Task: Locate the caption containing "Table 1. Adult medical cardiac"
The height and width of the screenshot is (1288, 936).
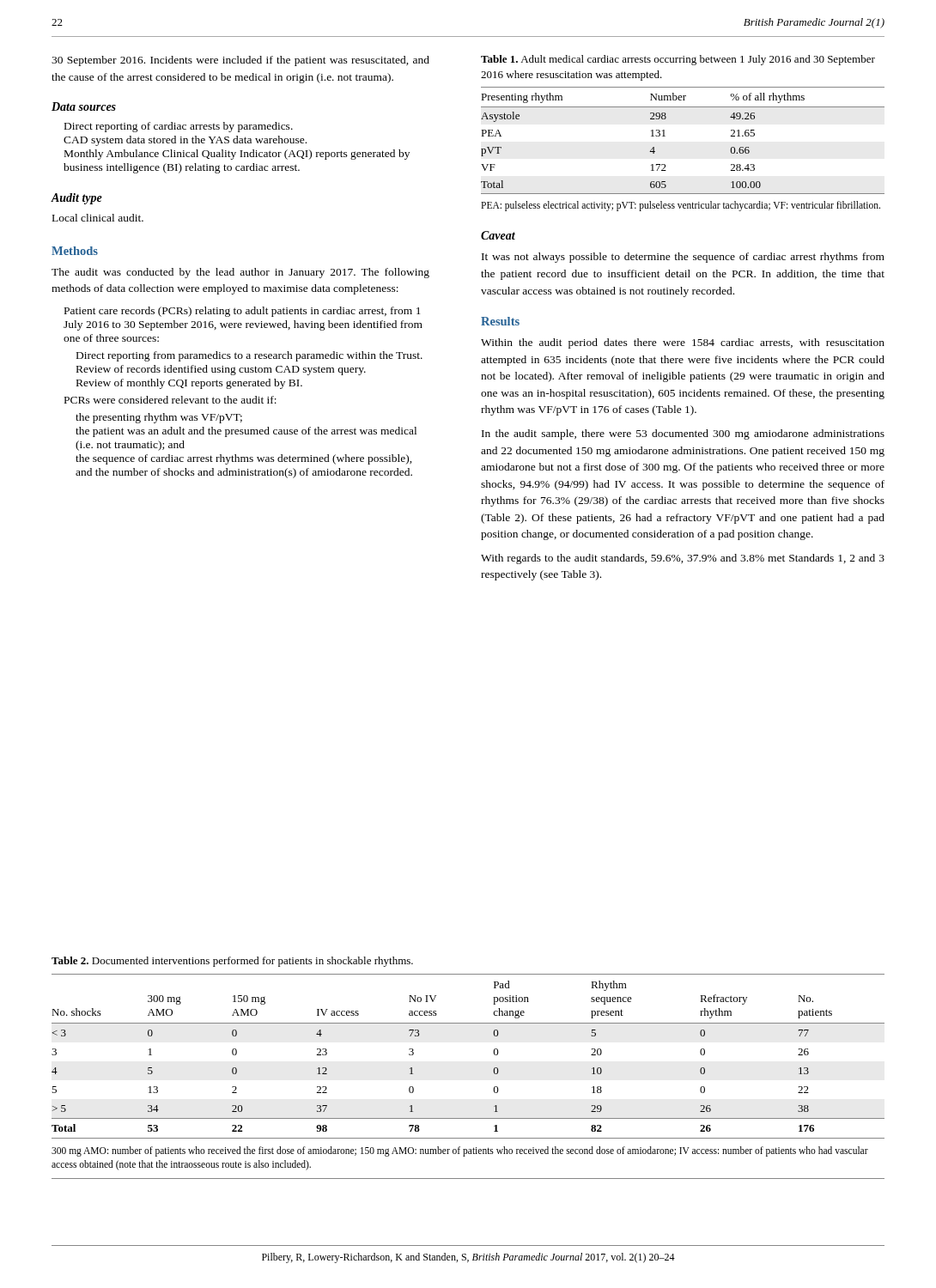Action: click(678, 67)
